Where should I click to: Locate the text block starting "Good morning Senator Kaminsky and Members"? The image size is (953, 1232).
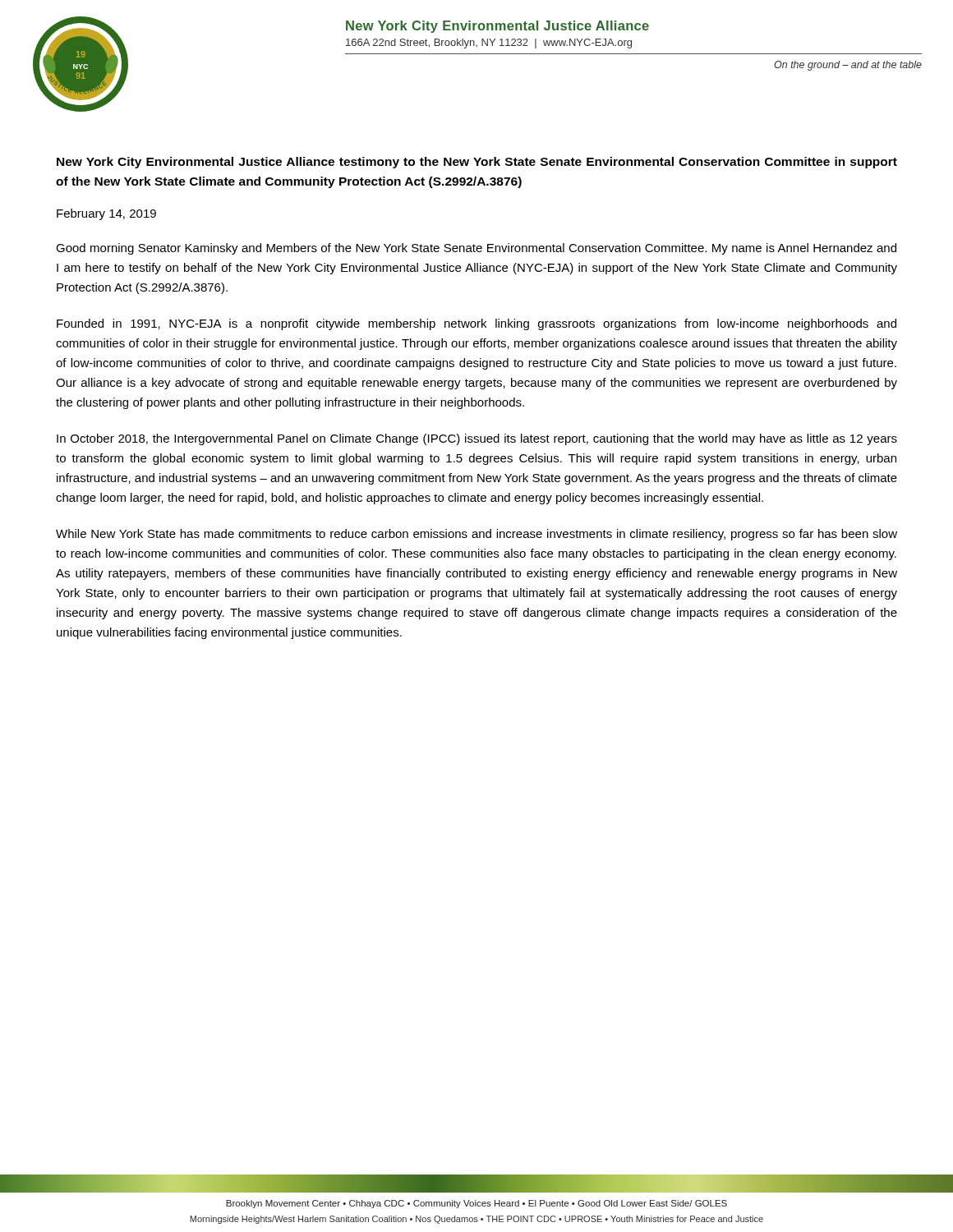click(476, 267)
